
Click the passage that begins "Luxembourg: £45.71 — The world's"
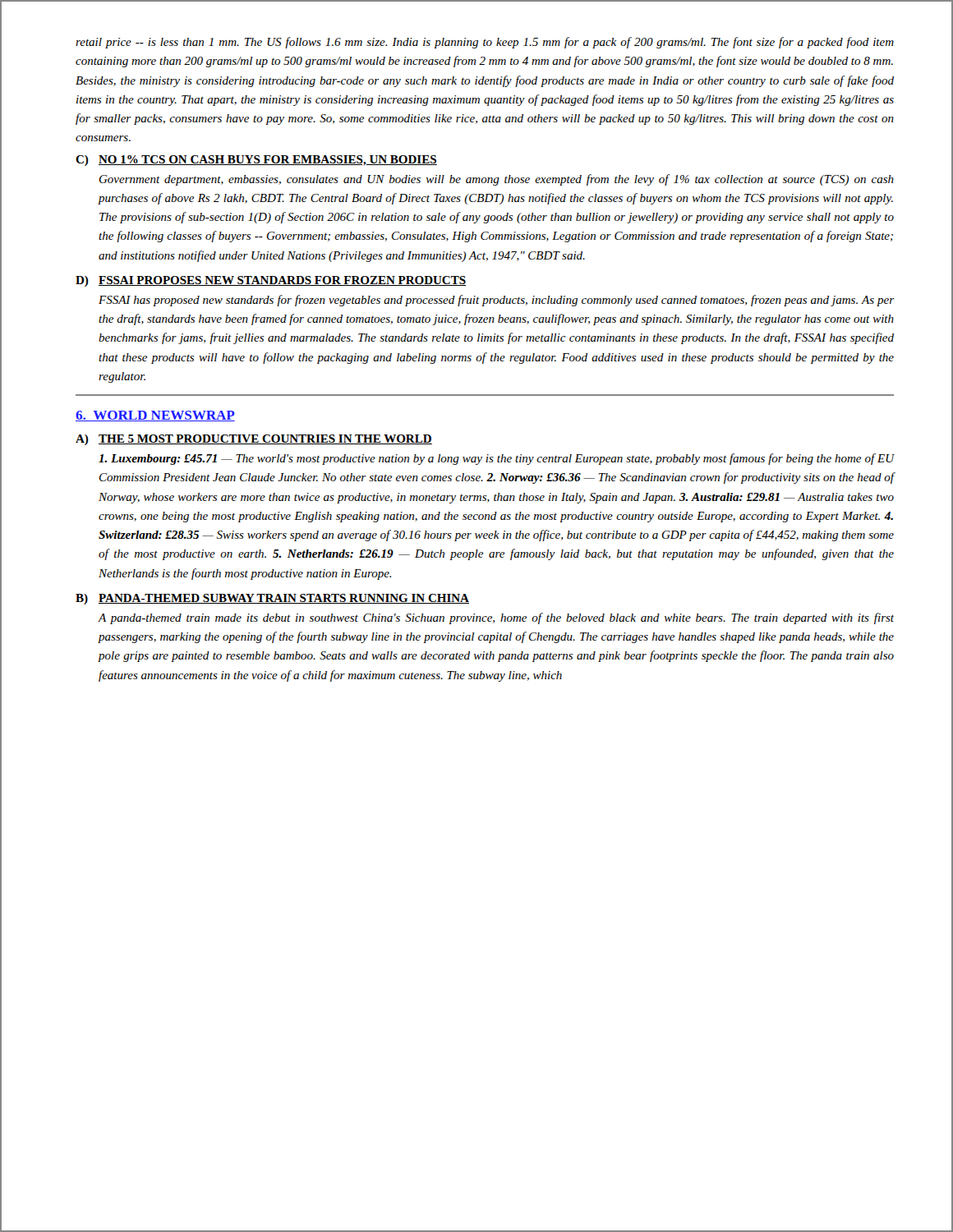(496, 516)
